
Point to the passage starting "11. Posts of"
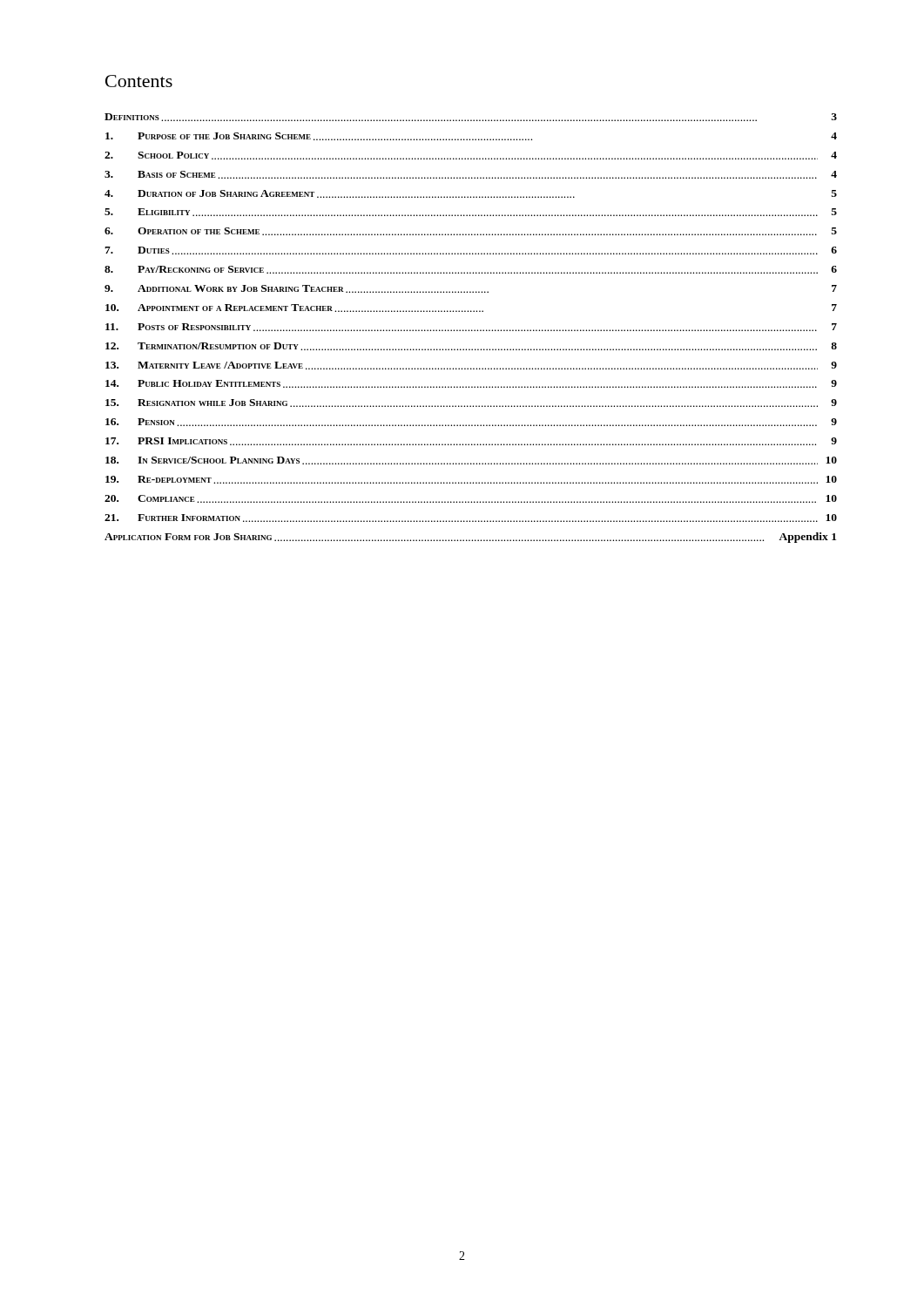pyautogui.click(x=471, y=328)
